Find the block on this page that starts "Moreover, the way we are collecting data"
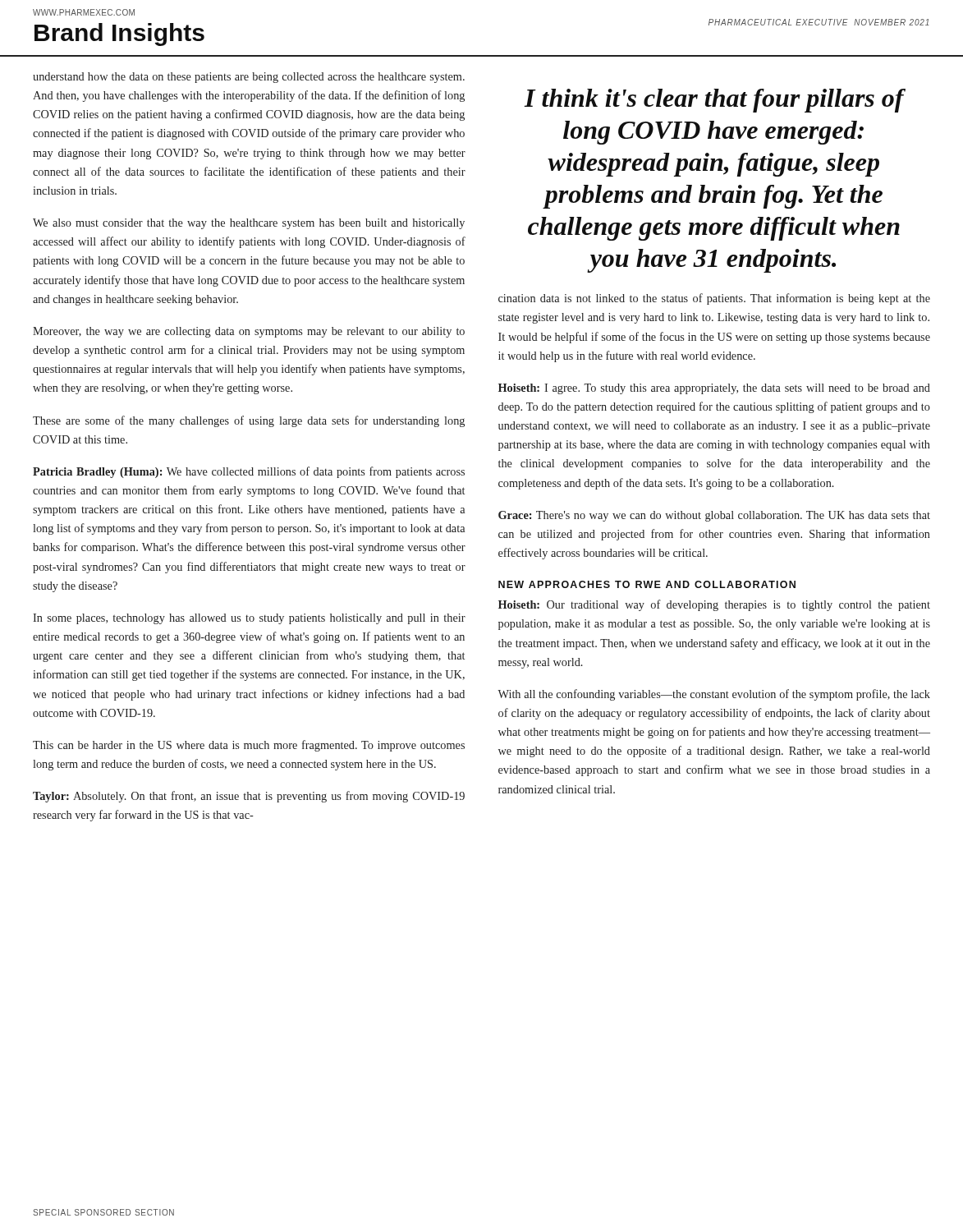The width and height of the screenshot is (963, 1232). coord(249,359)
